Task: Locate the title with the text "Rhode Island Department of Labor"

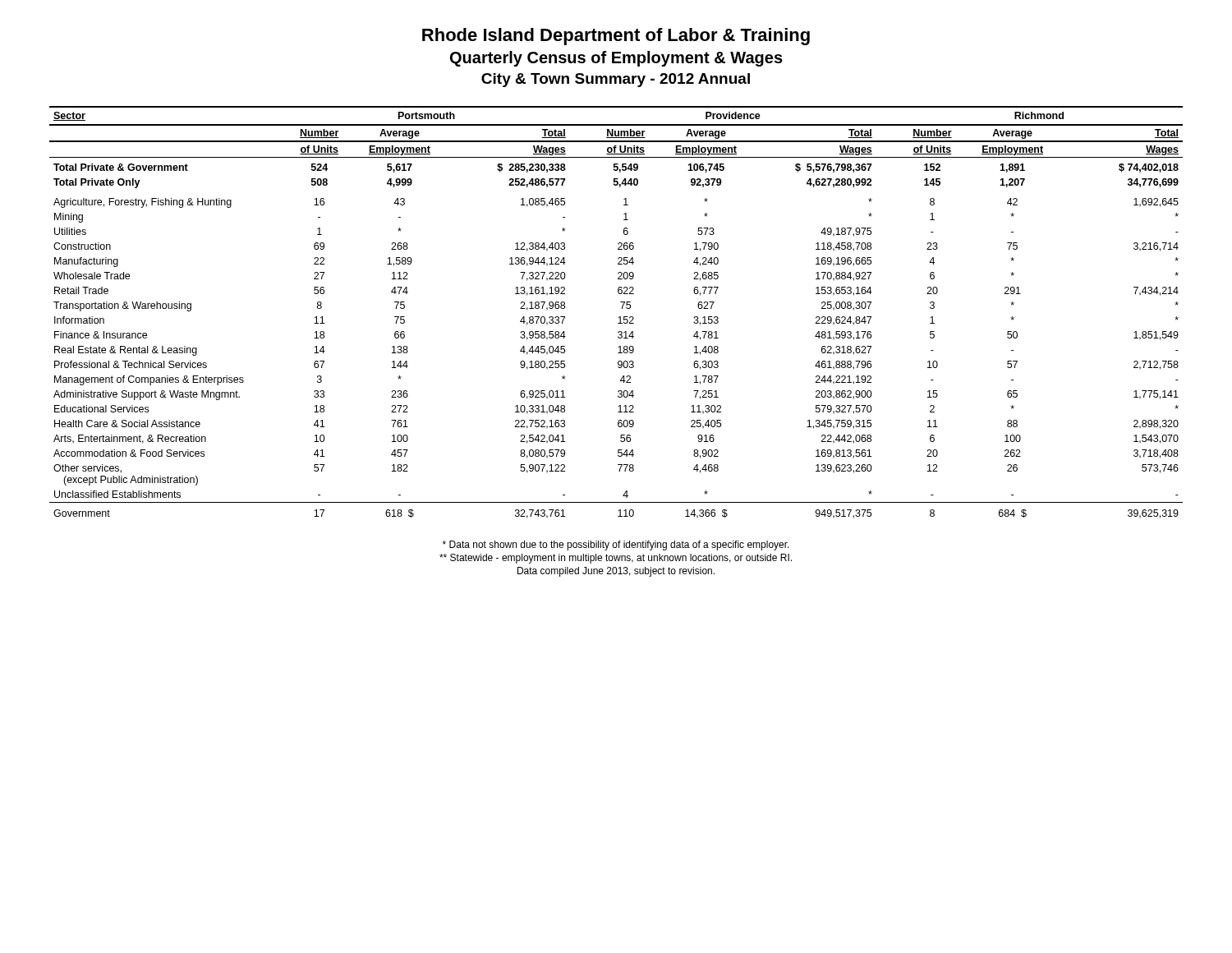Action: [616, 56]
